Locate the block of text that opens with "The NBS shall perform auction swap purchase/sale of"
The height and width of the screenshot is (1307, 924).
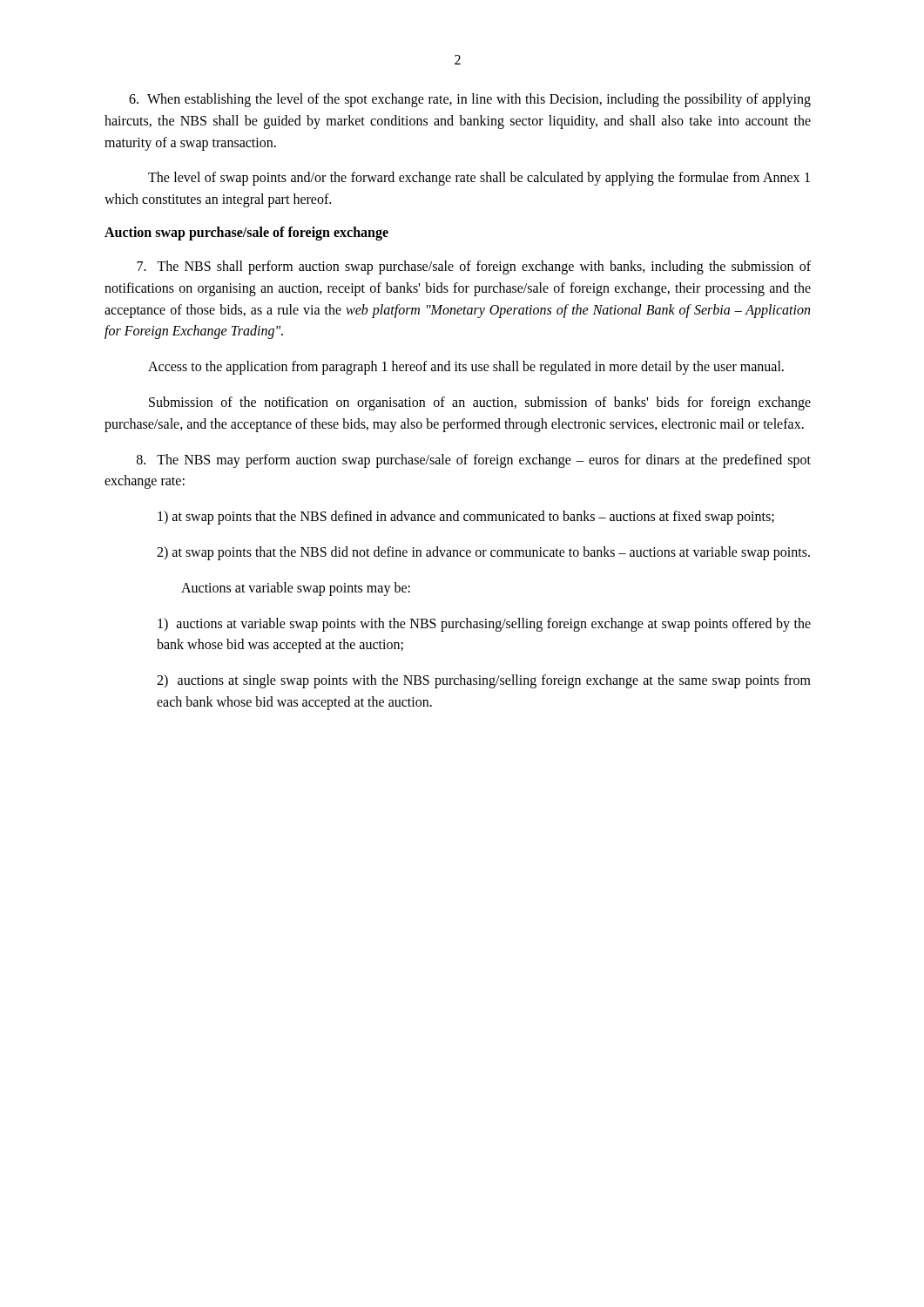(x=458, y=299)
